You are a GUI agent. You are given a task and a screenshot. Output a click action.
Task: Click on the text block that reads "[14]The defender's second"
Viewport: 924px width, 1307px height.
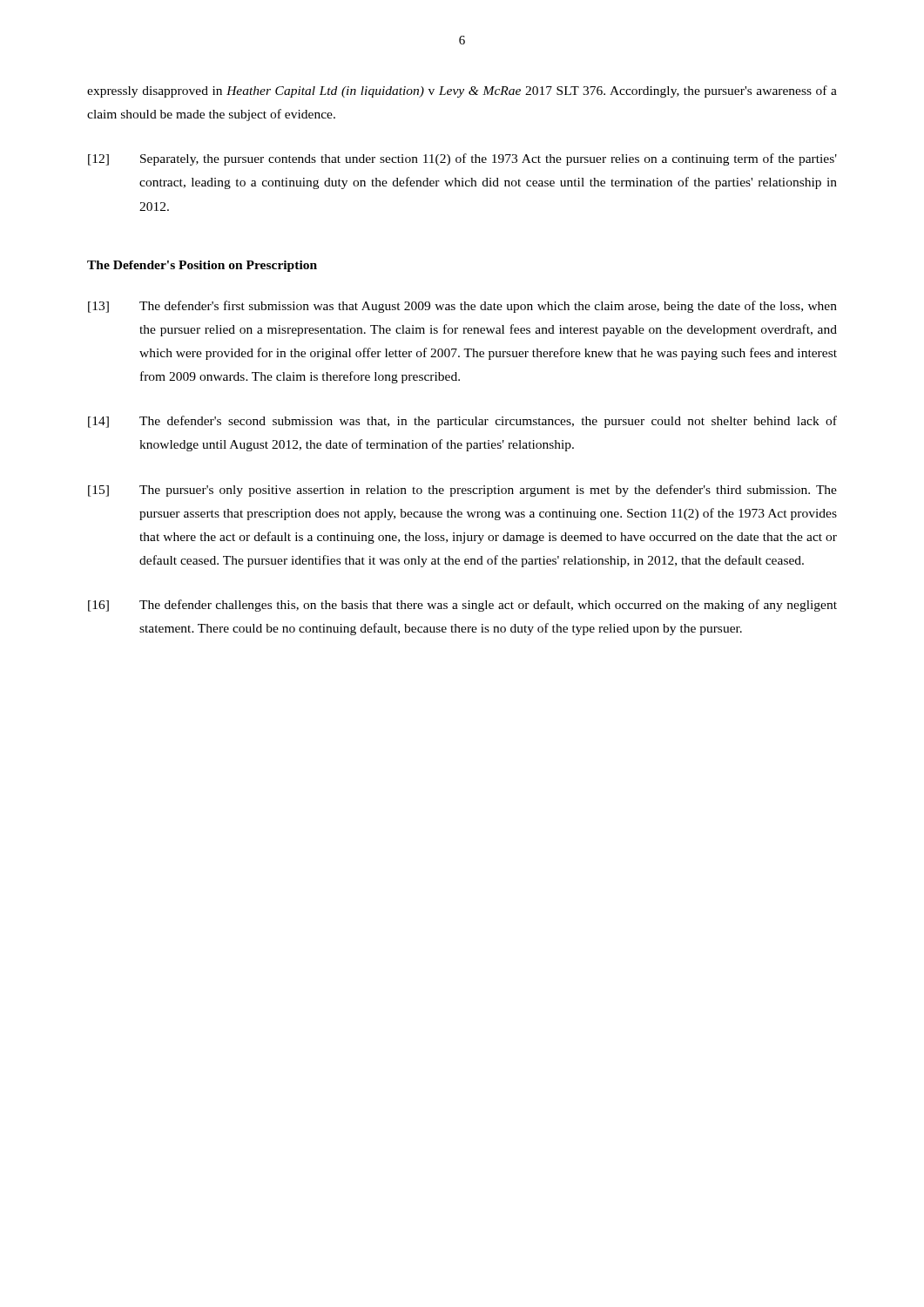point(462,432)
